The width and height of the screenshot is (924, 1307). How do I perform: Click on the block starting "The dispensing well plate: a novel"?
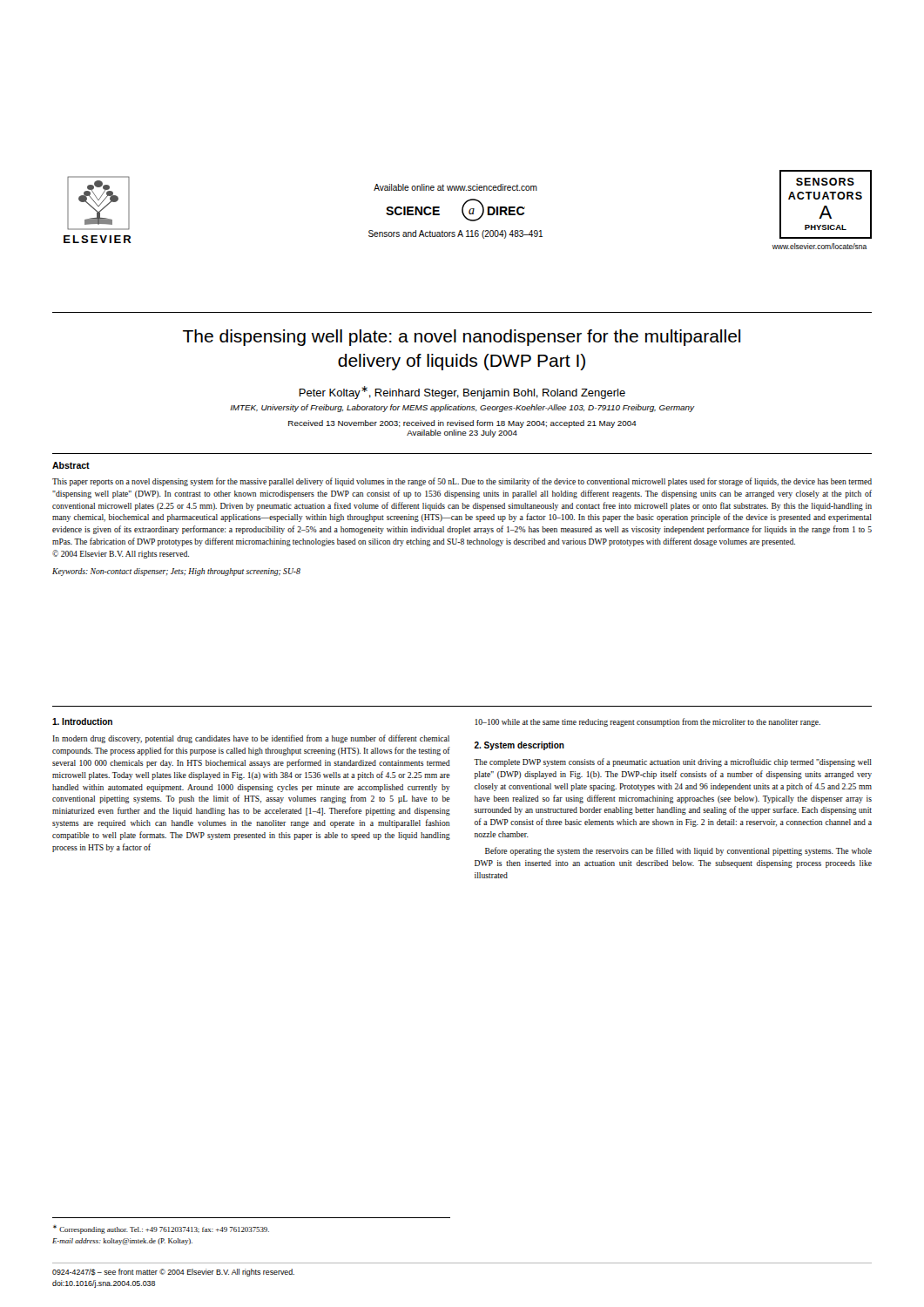[x=462, y=349]
